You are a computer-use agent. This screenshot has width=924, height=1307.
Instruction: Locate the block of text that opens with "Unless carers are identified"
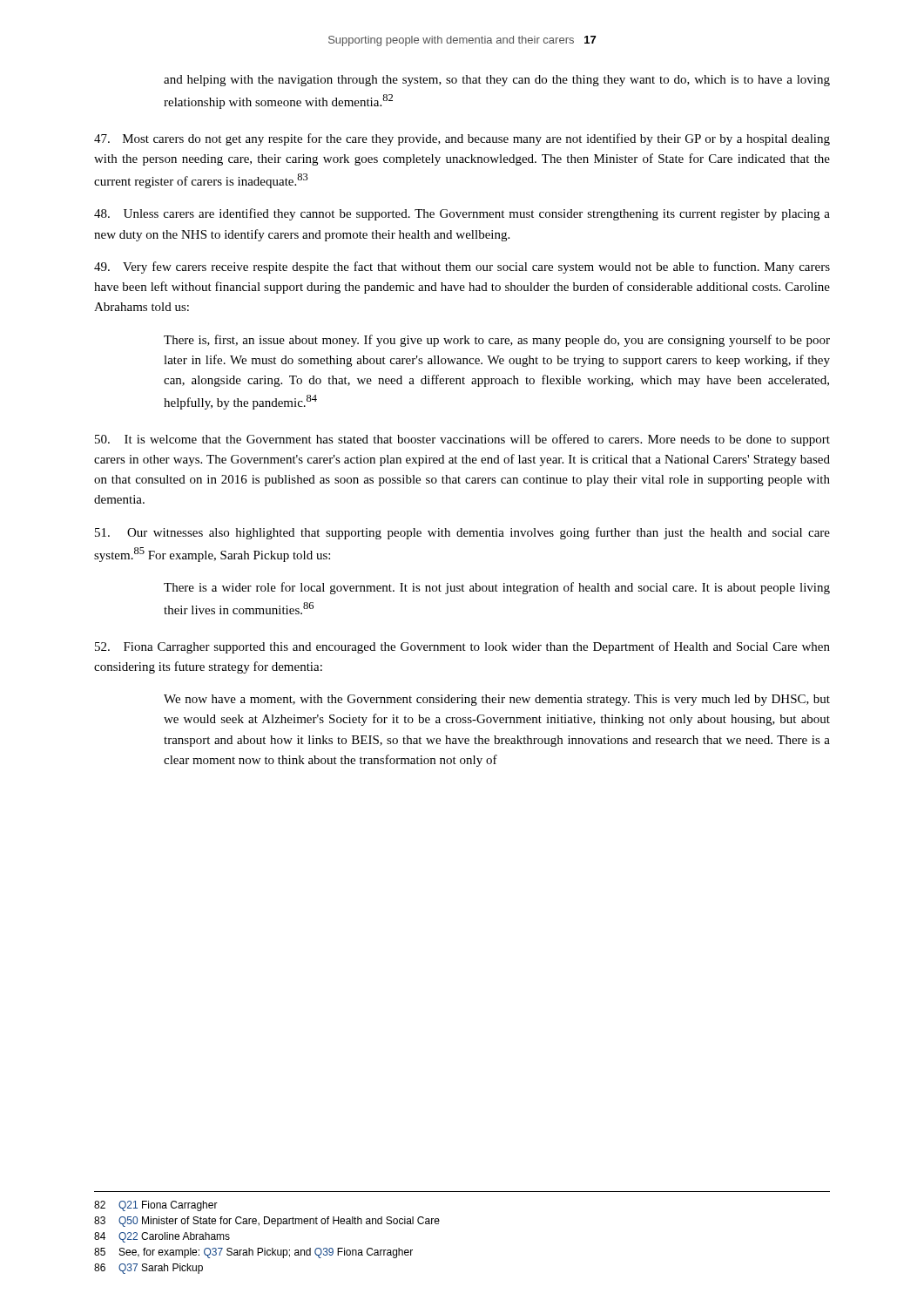[x=462, y=224]
